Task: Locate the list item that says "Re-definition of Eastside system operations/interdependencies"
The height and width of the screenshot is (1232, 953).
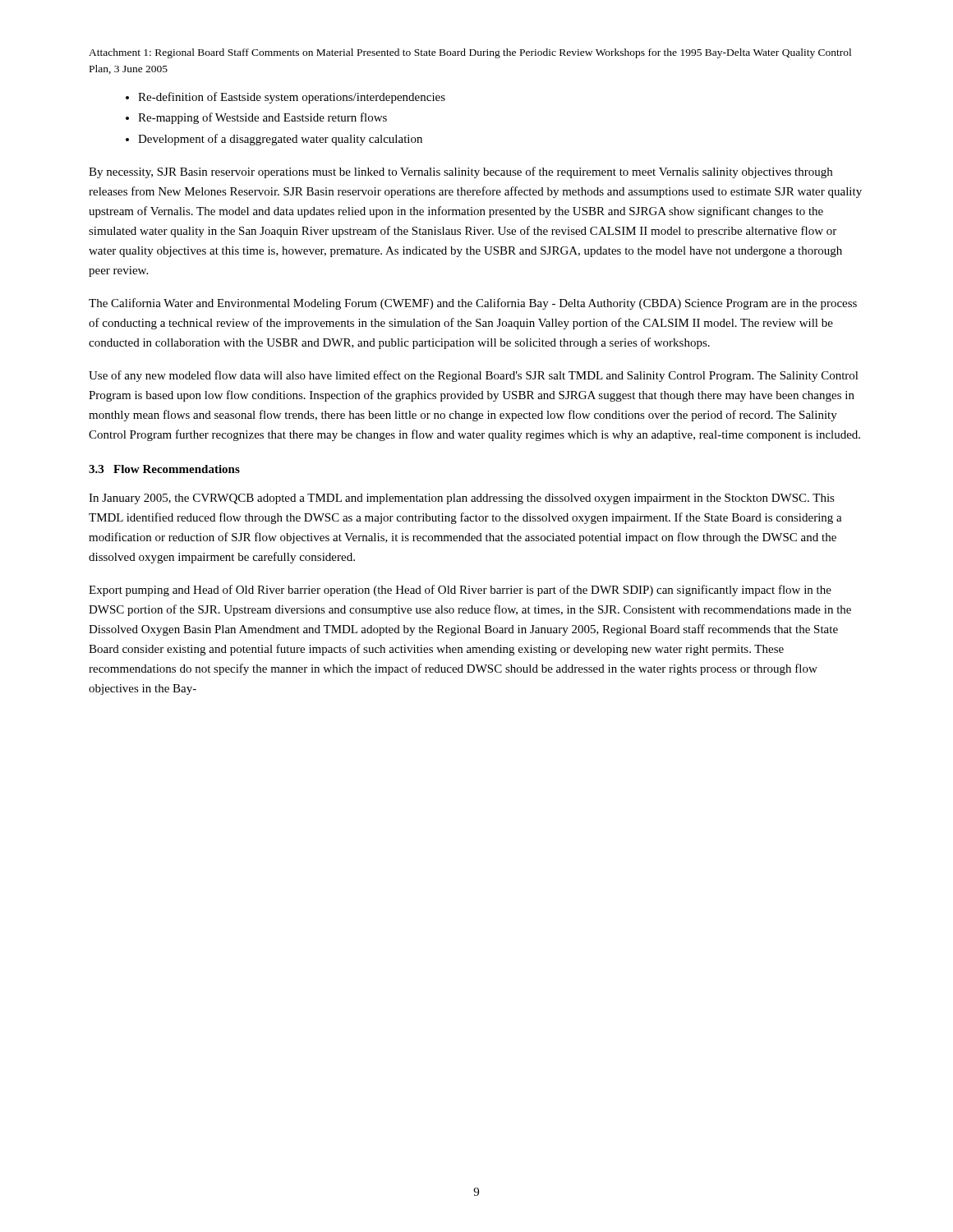Action: pos(292,97)
